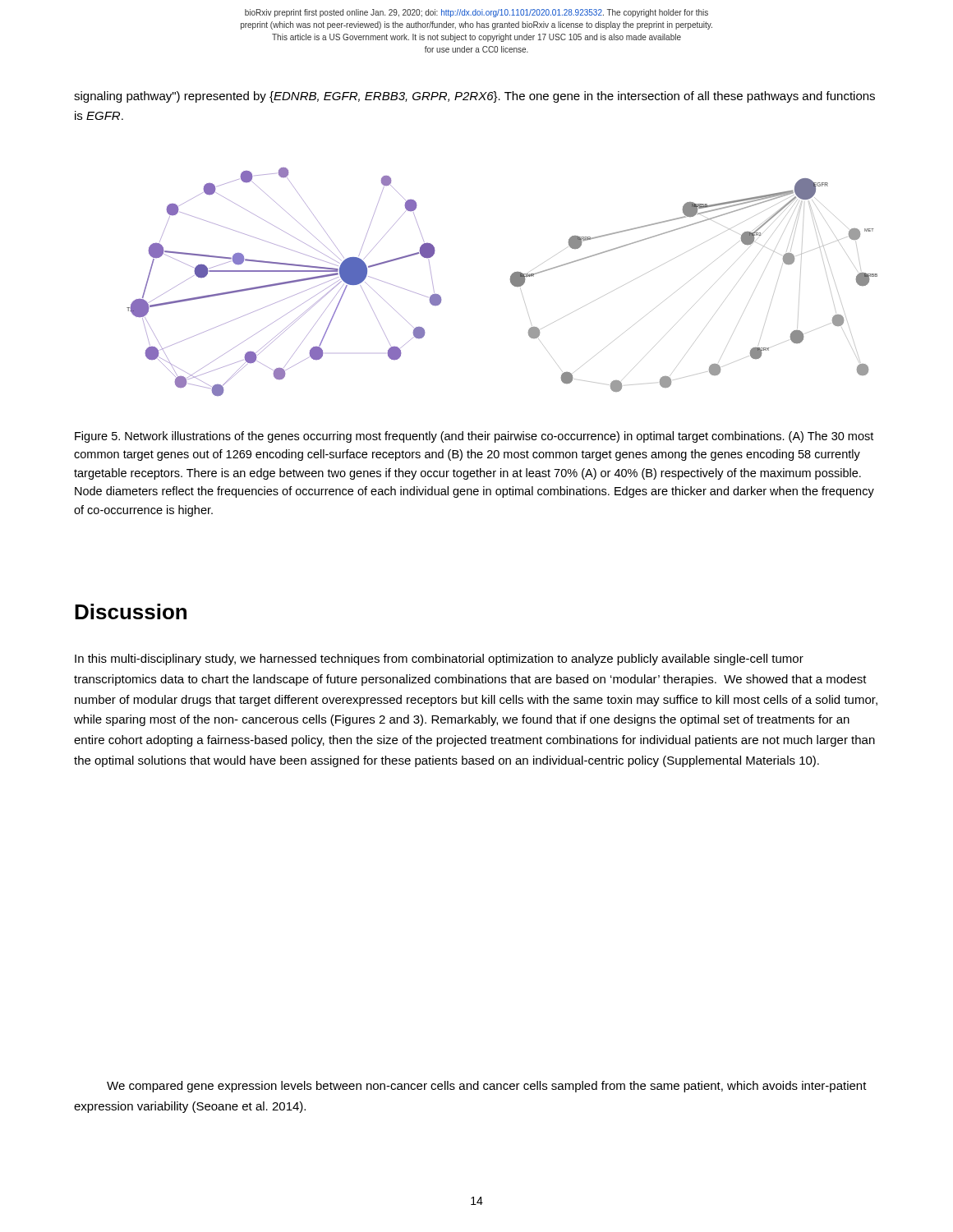The width and height of the screenshot is (953, 1232).
Task: Navigate to the region starting "In this multi-disciplinary study, we harnessed"
Action: [x=476, y=709]
